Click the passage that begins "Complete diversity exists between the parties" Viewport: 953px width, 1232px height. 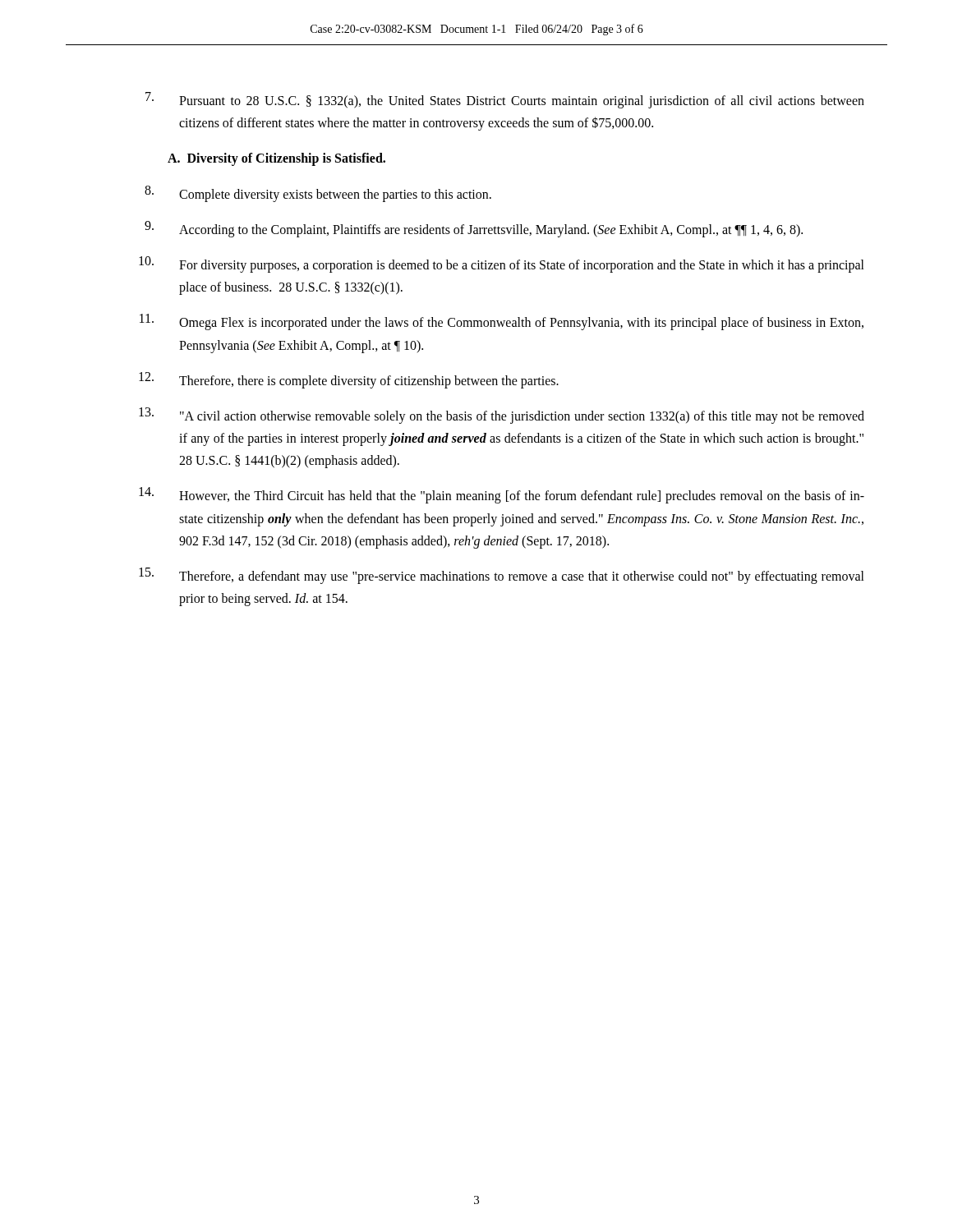476,194
